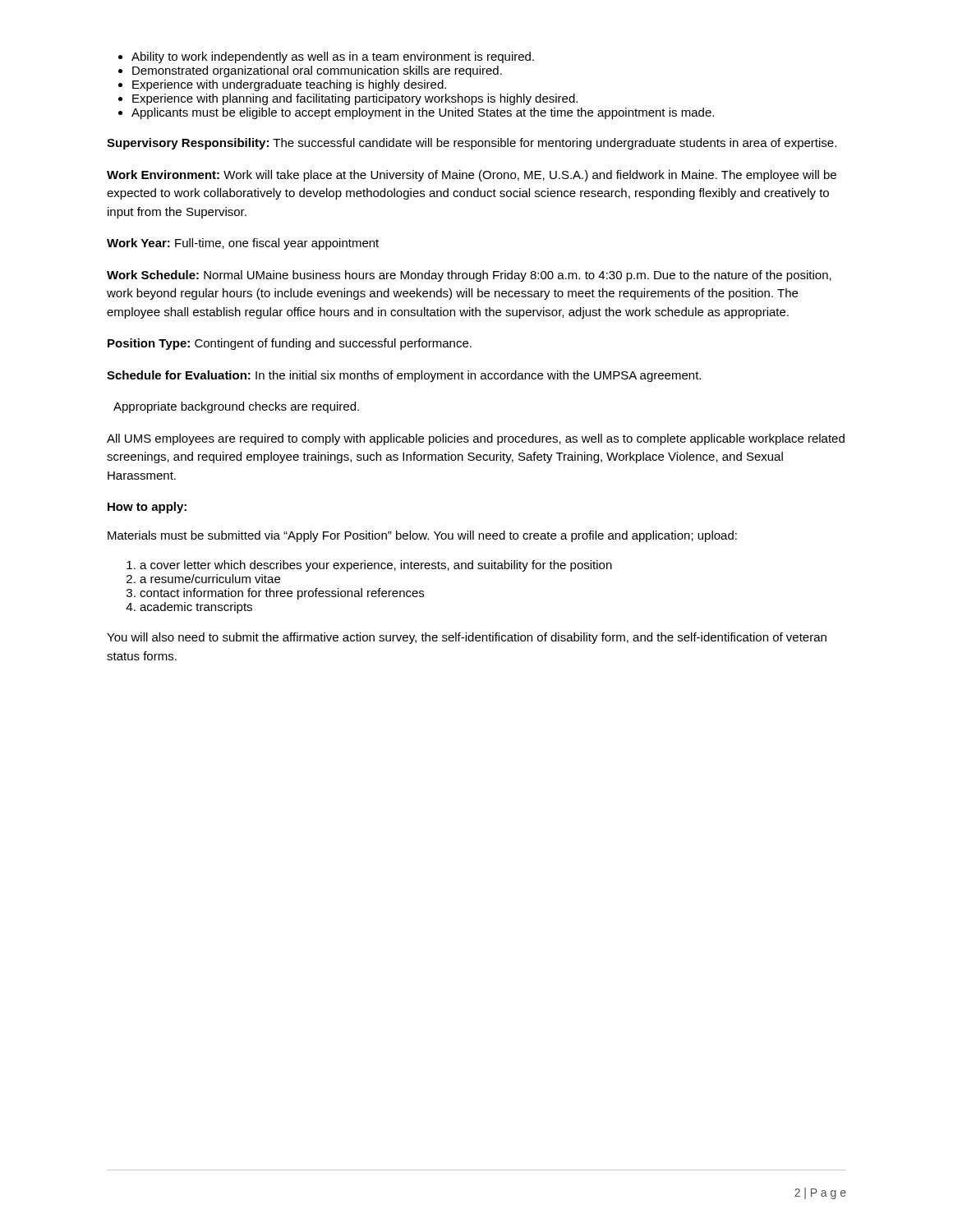Find the list item that says "Applicants must be eligible to"
953x1232 pixels.
(423, 112)
